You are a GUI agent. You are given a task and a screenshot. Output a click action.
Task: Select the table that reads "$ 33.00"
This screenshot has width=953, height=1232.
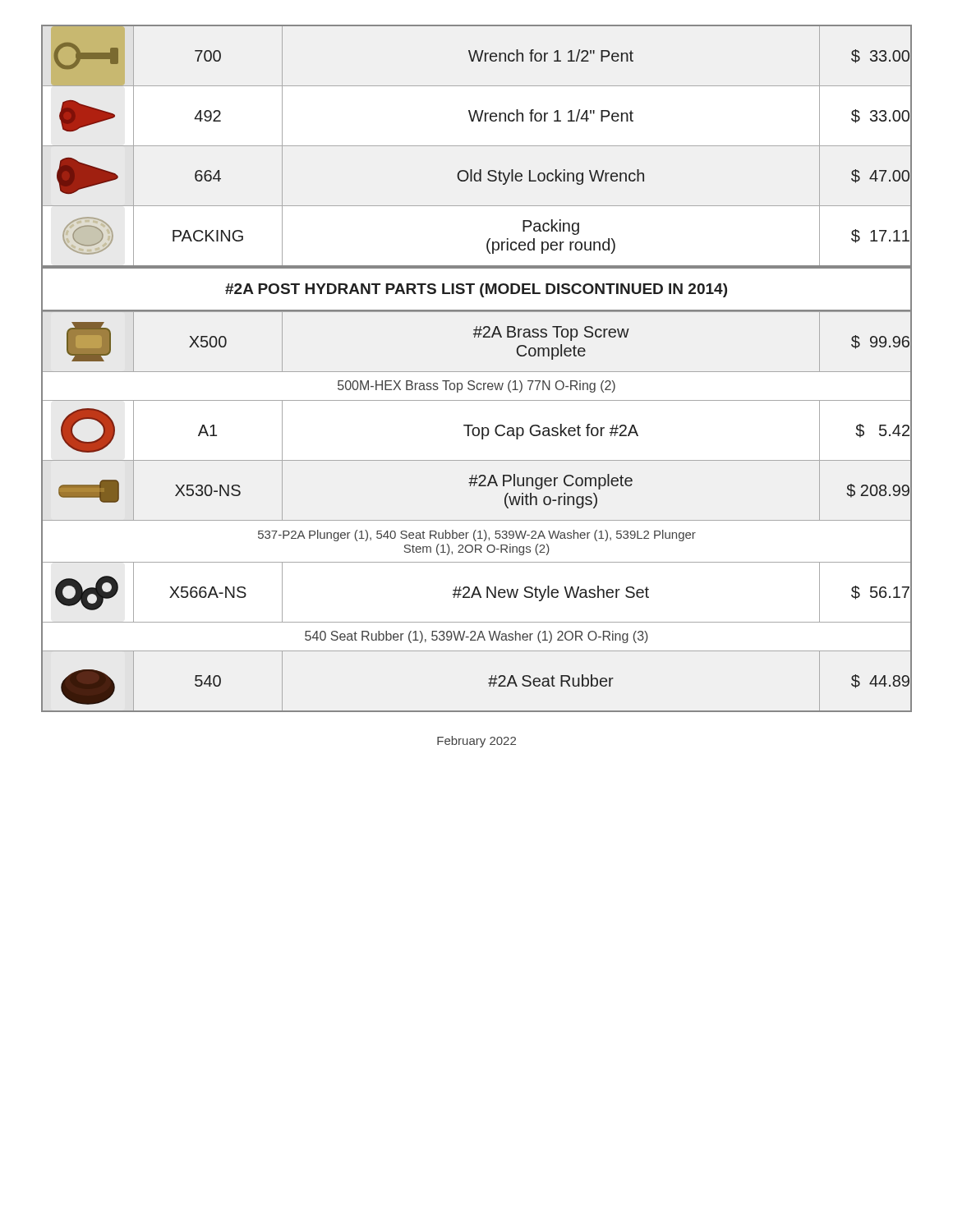click(x=476, y=146)
